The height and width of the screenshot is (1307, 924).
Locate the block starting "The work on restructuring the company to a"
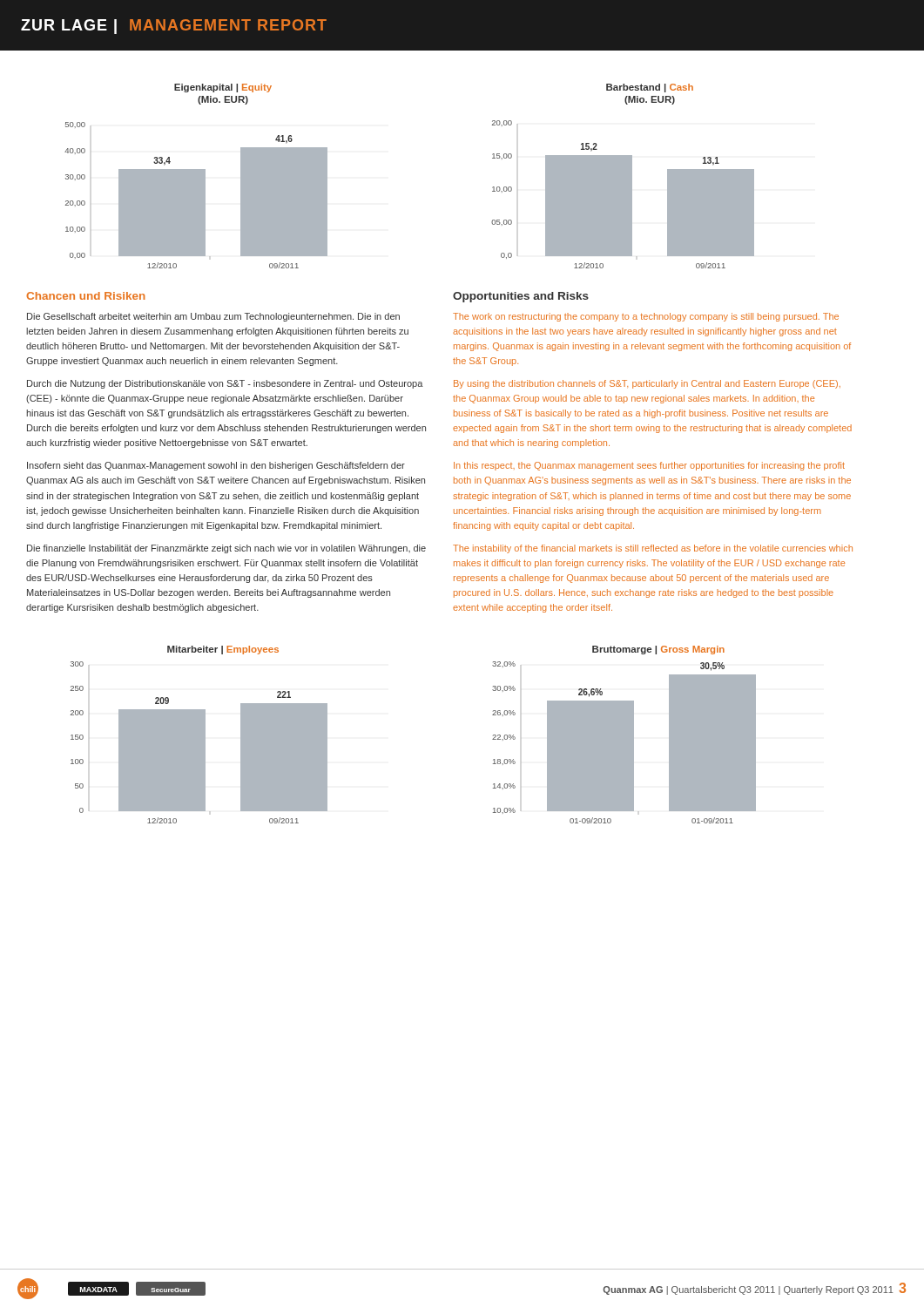pos(652,339)
